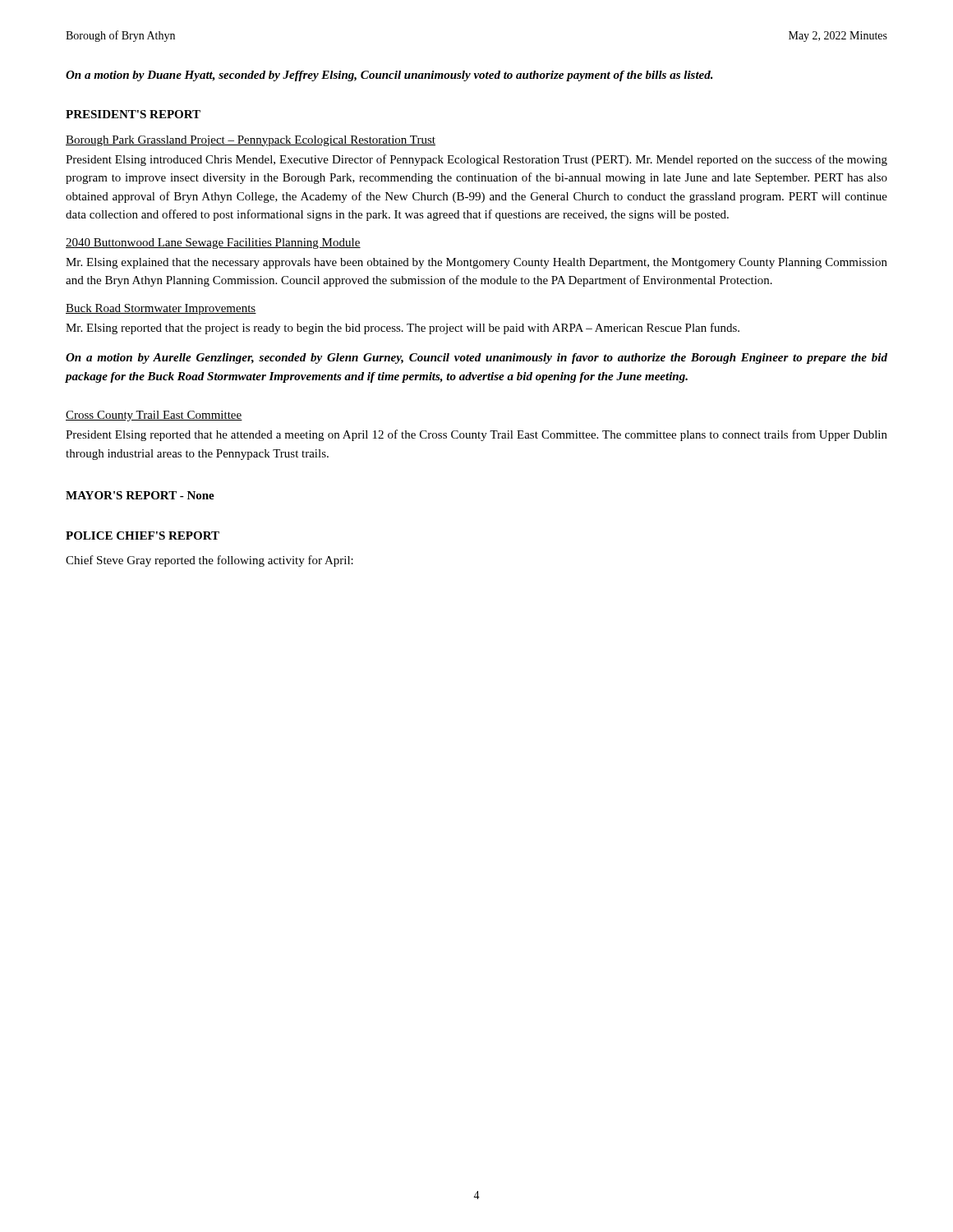Navigate to the element starting "Borough Park Grassland Project – Pennypack Ecological"
The image size is (953, 1232).
click(251, 139)
